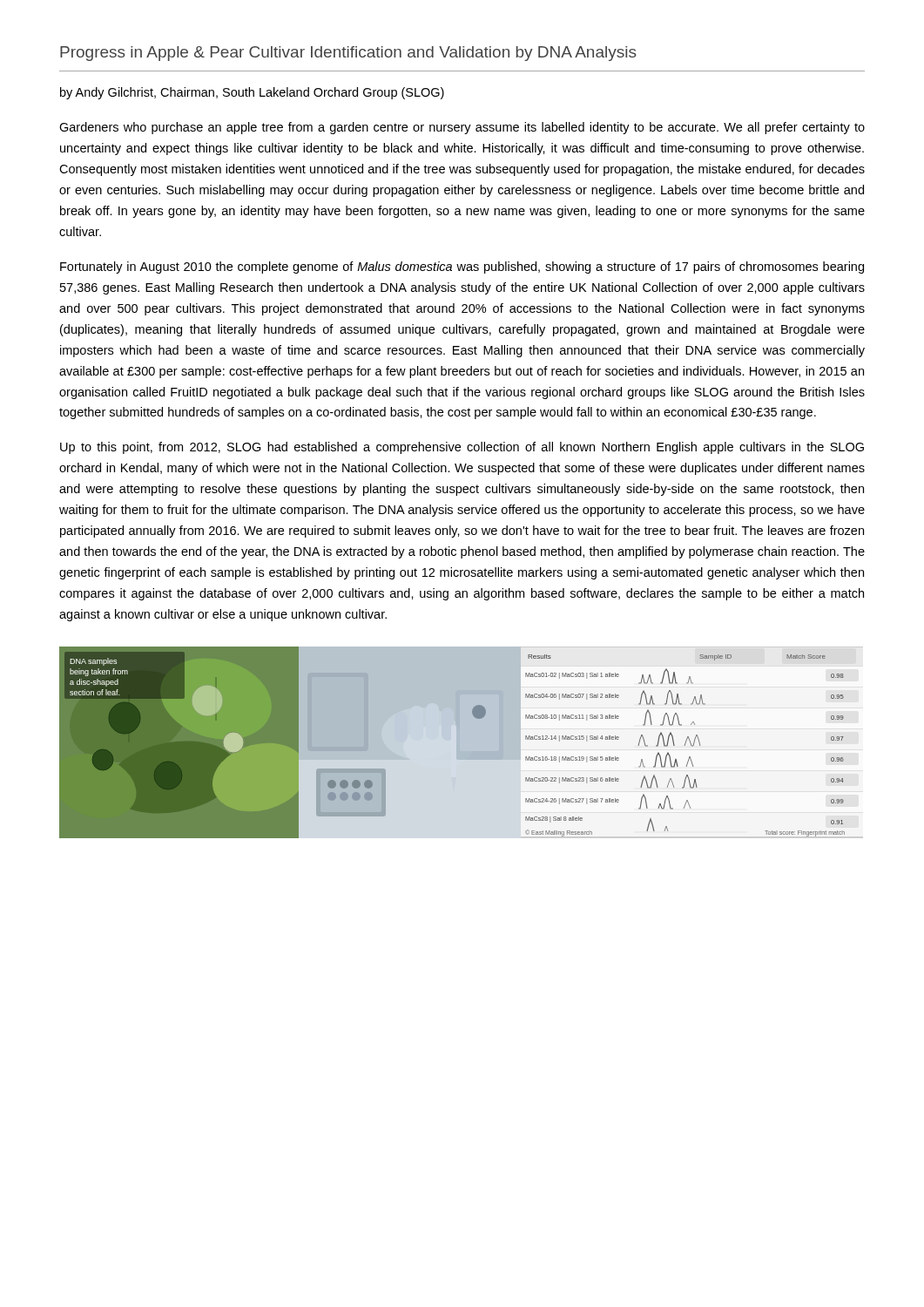
Task: Locate the text block that says "Fortunately in August 2010"
Action: pyautogui.click(x=462, y=339)
